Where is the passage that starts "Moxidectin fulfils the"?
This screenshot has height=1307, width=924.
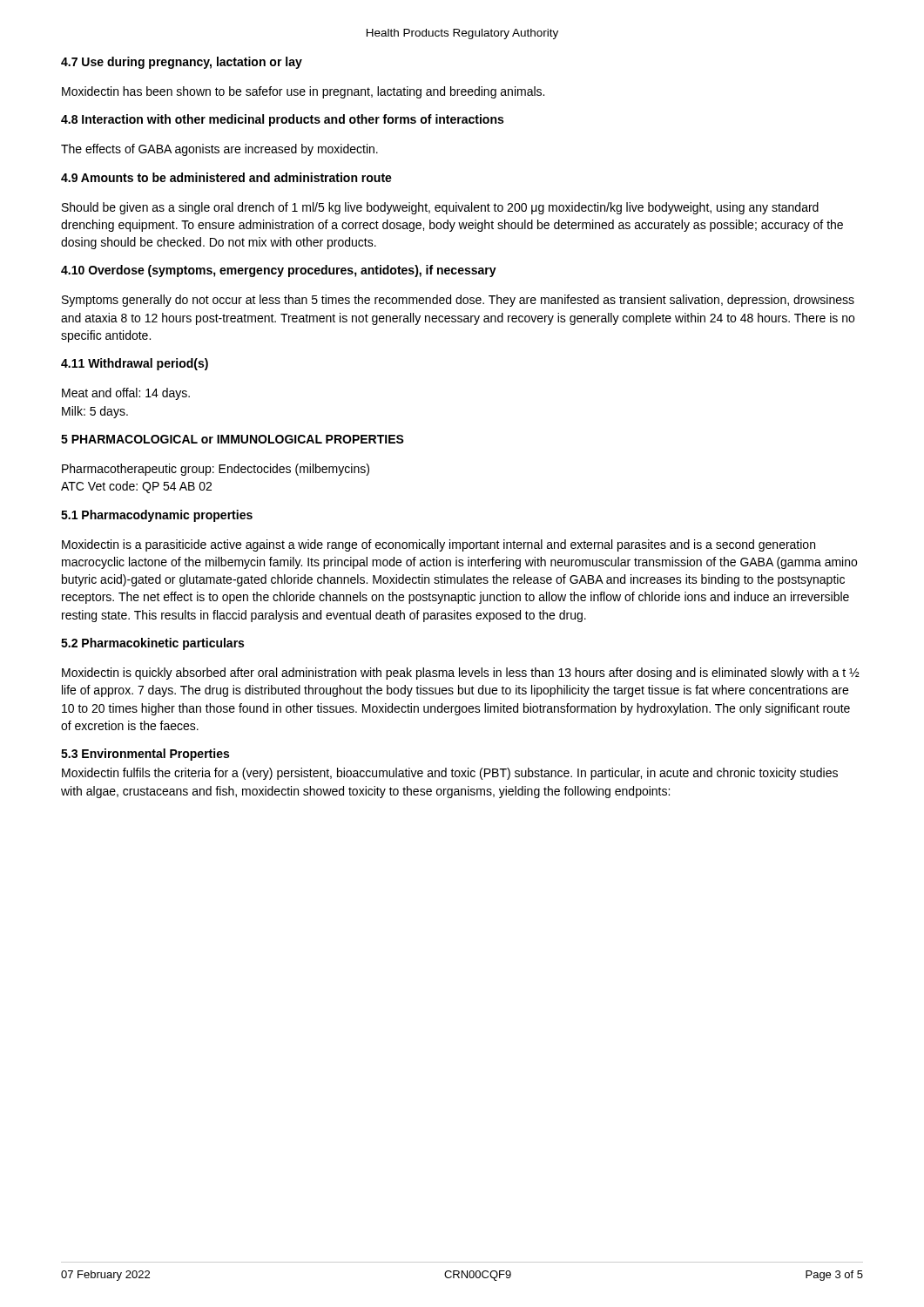point(450,782)
